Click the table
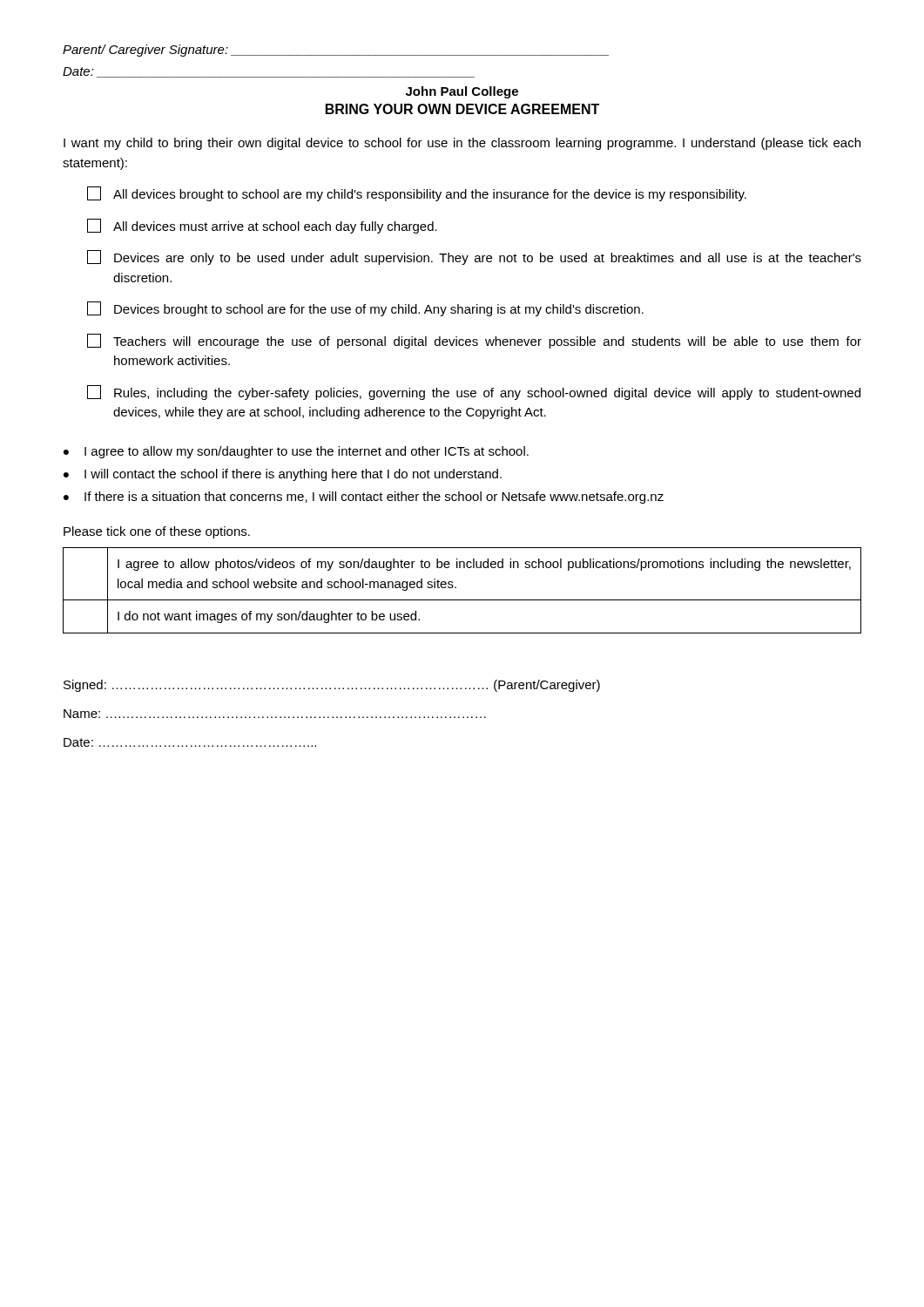The height and width of the screenshot is (1307, 924). pyautogui.click(x=462, y=590)
